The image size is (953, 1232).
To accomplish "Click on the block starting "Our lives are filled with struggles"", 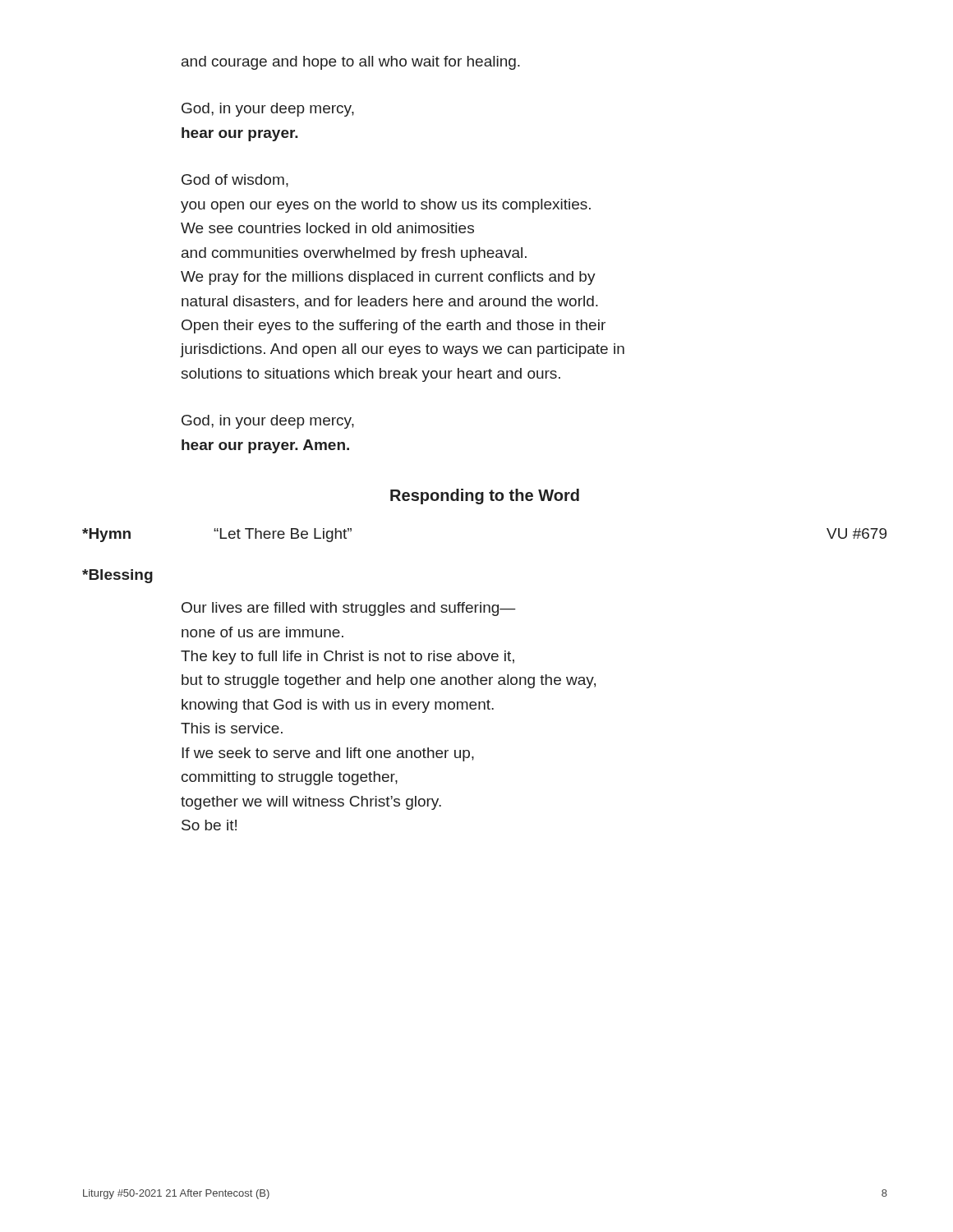I will click(389, 716).
